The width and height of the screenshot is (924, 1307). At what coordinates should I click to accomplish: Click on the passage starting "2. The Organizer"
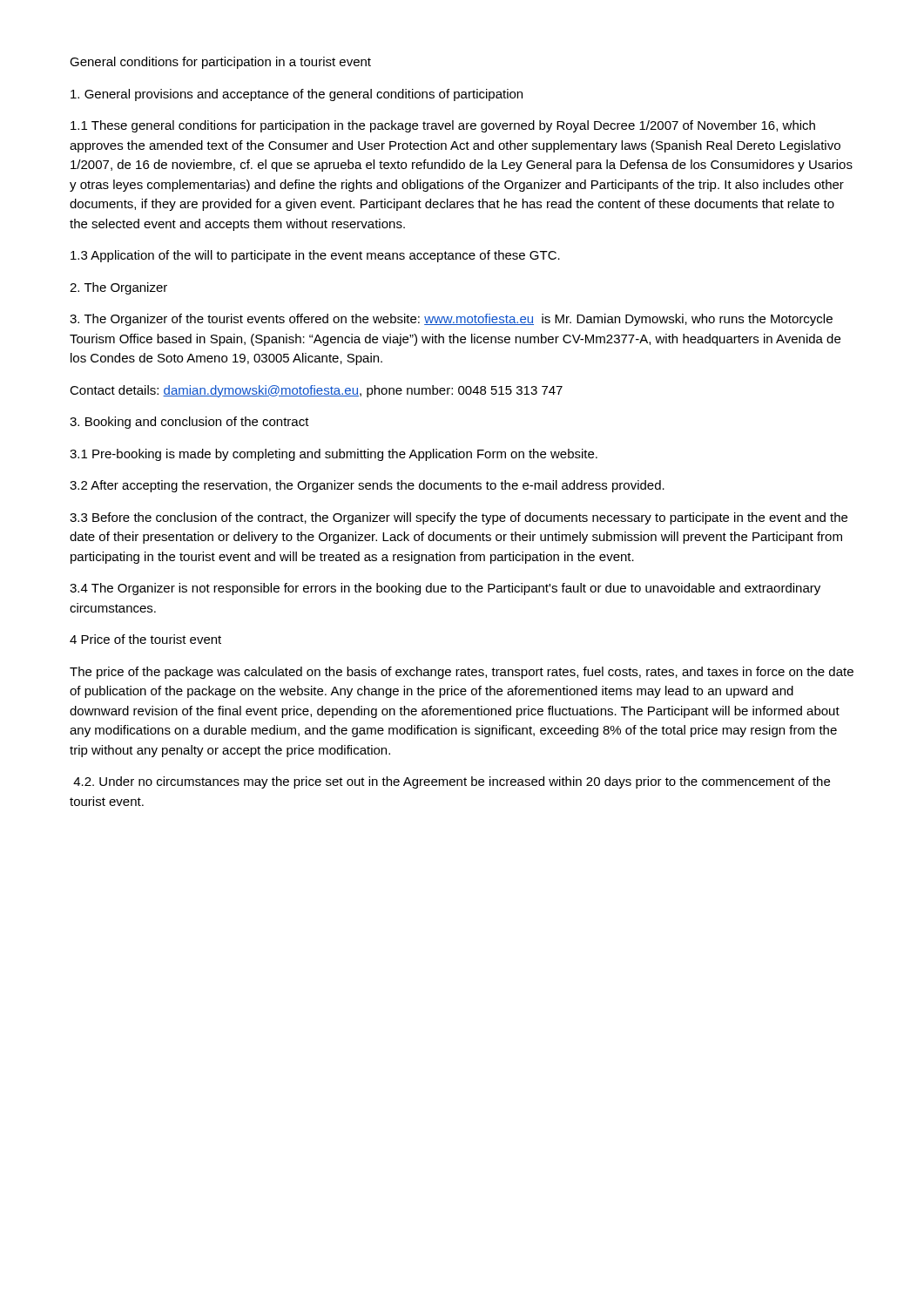(x=119, y=287)
